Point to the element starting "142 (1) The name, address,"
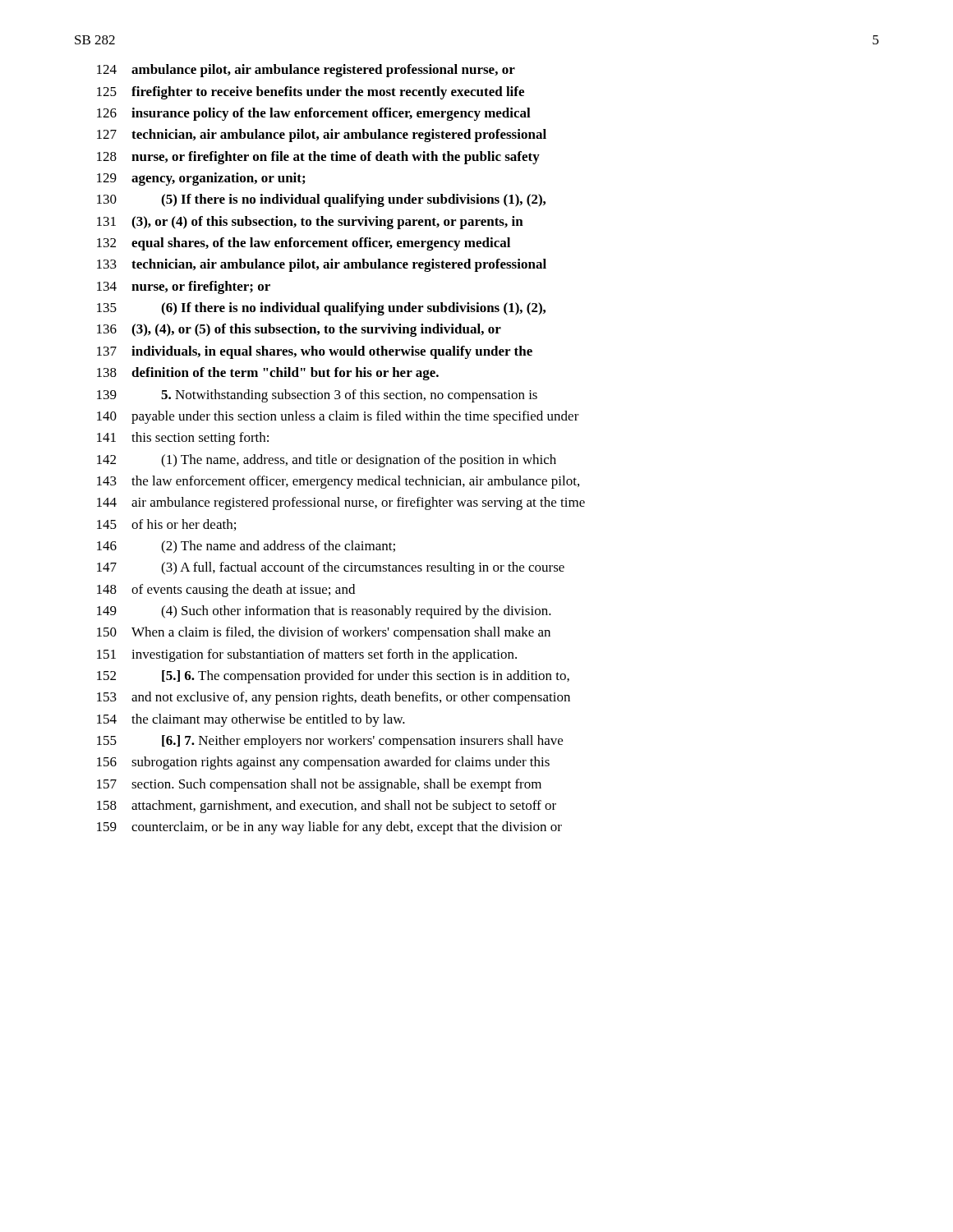953x1232 pixels. click(x=476, y=492)
